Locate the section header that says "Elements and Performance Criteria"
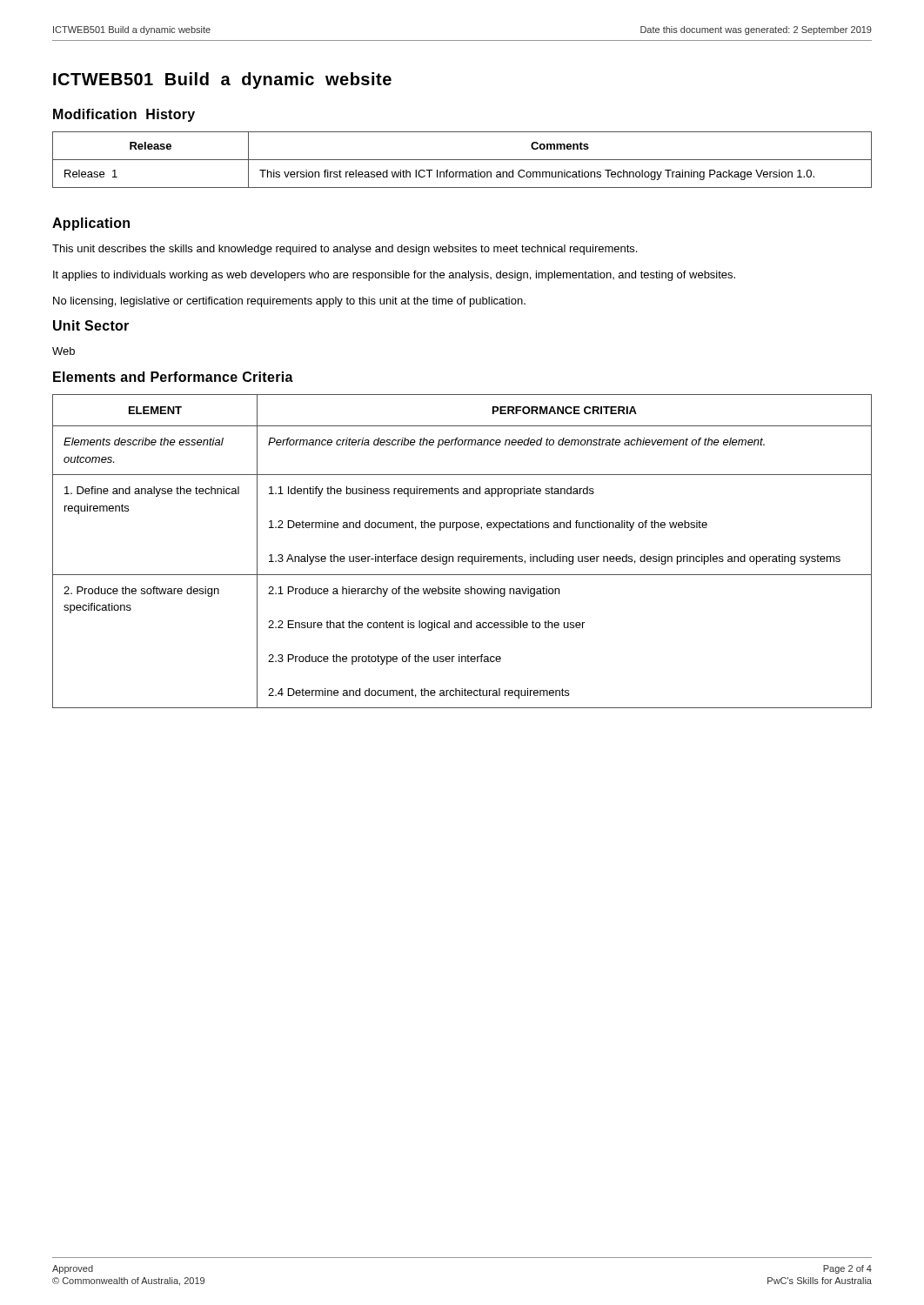Image resolution: width=924 pixels, height=1305 pixels. (173, 377)
